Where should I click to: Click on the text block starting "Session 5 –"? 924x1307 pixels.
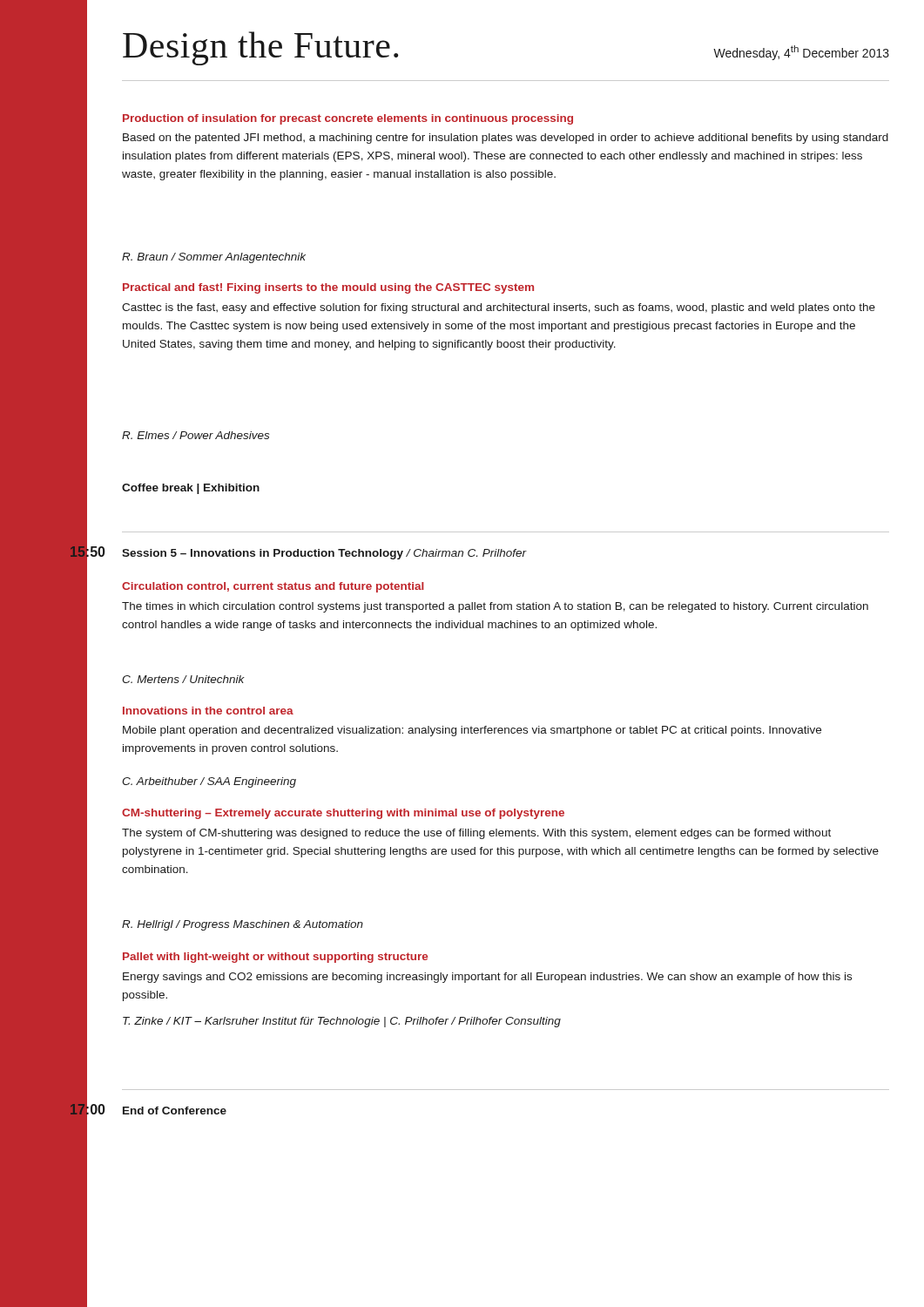coord(324,553)
